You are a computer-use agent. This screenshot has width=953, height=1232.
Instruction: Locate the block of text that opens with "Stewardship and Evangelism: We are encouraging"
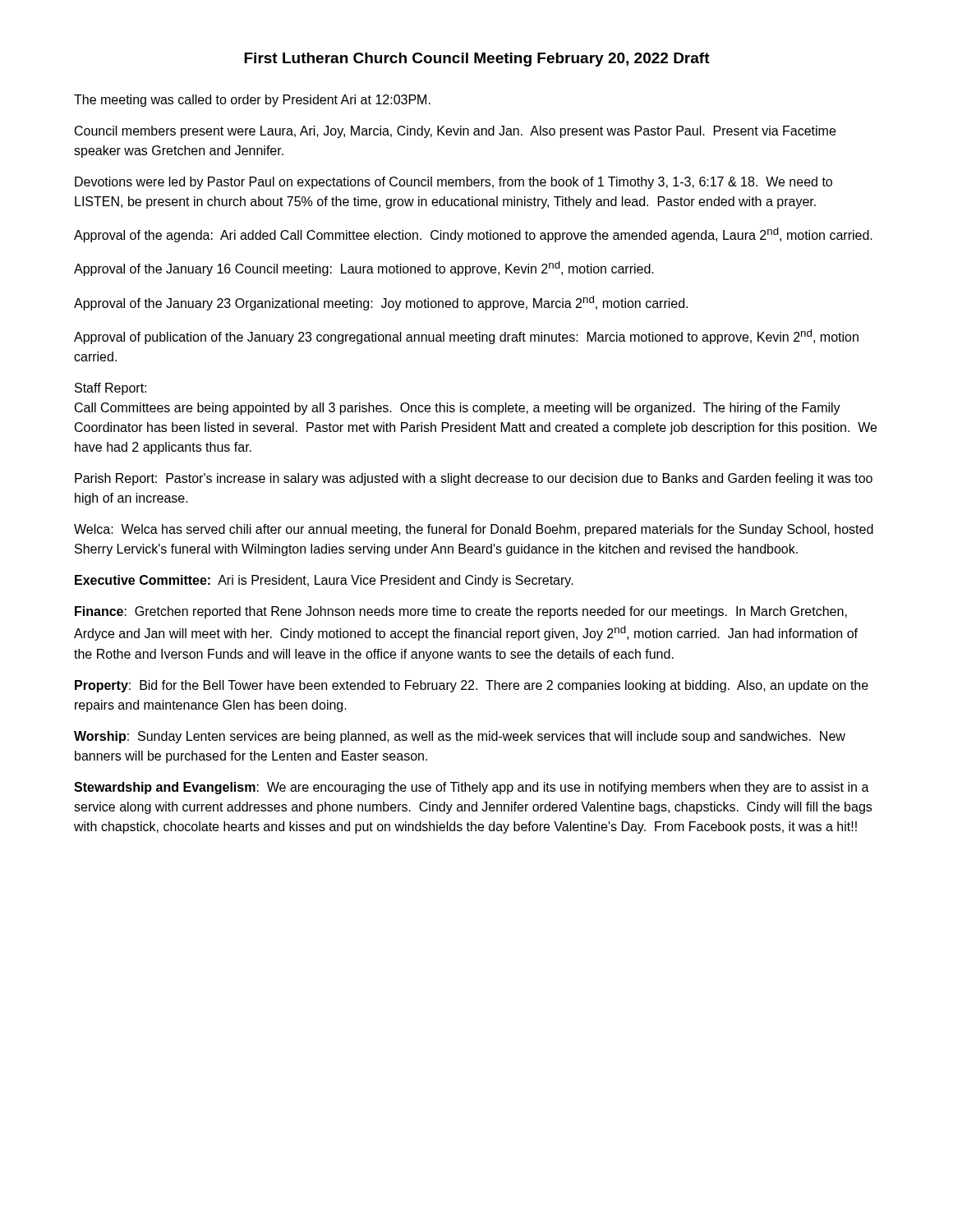pyautogui.click(x=473, y=807)
